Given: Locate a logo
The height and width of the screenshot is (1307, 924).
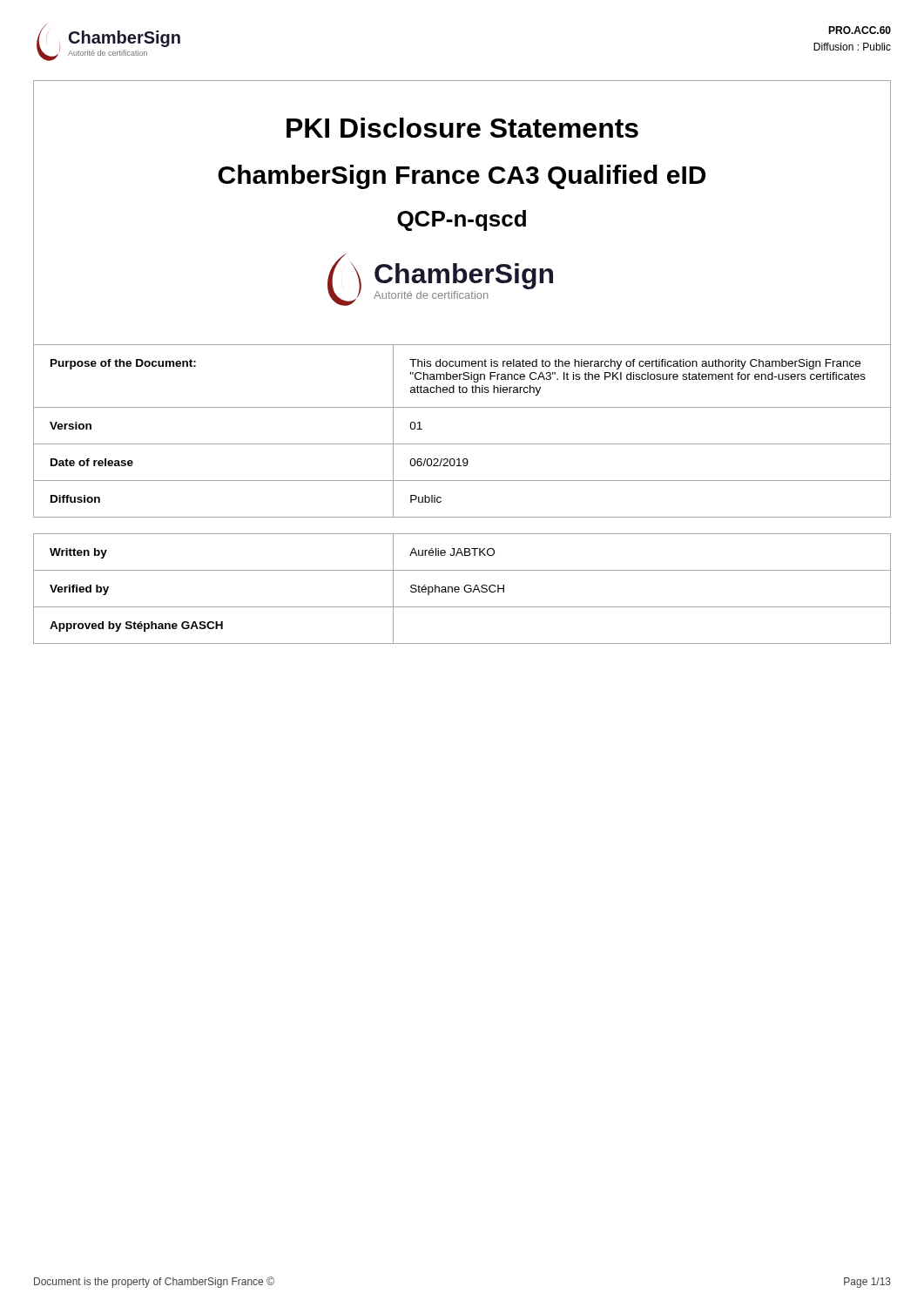Looking at the screenshot, I should click(462, 279).
